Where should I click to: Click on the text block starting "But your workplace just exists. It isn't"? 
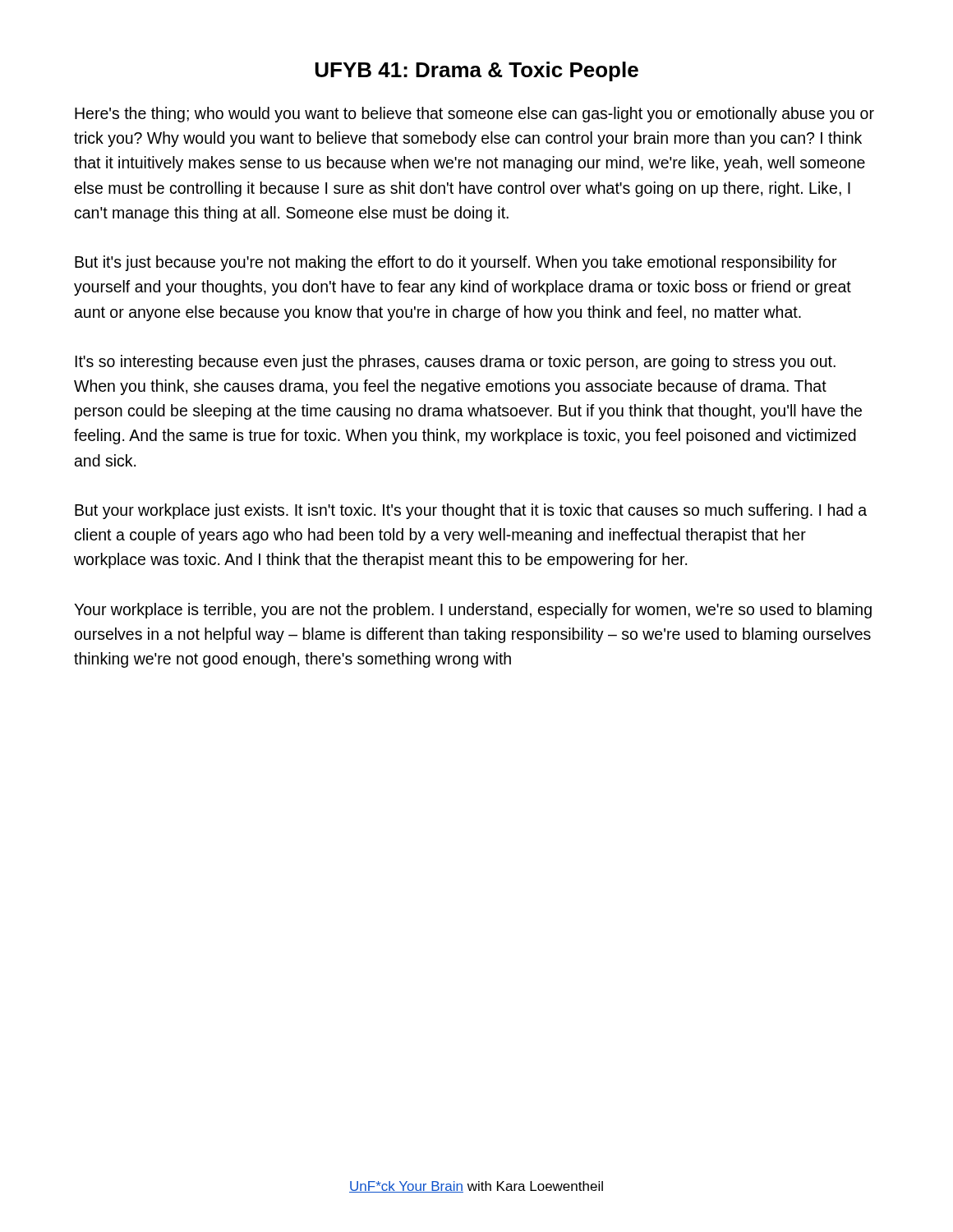click(x=470, y=535)
